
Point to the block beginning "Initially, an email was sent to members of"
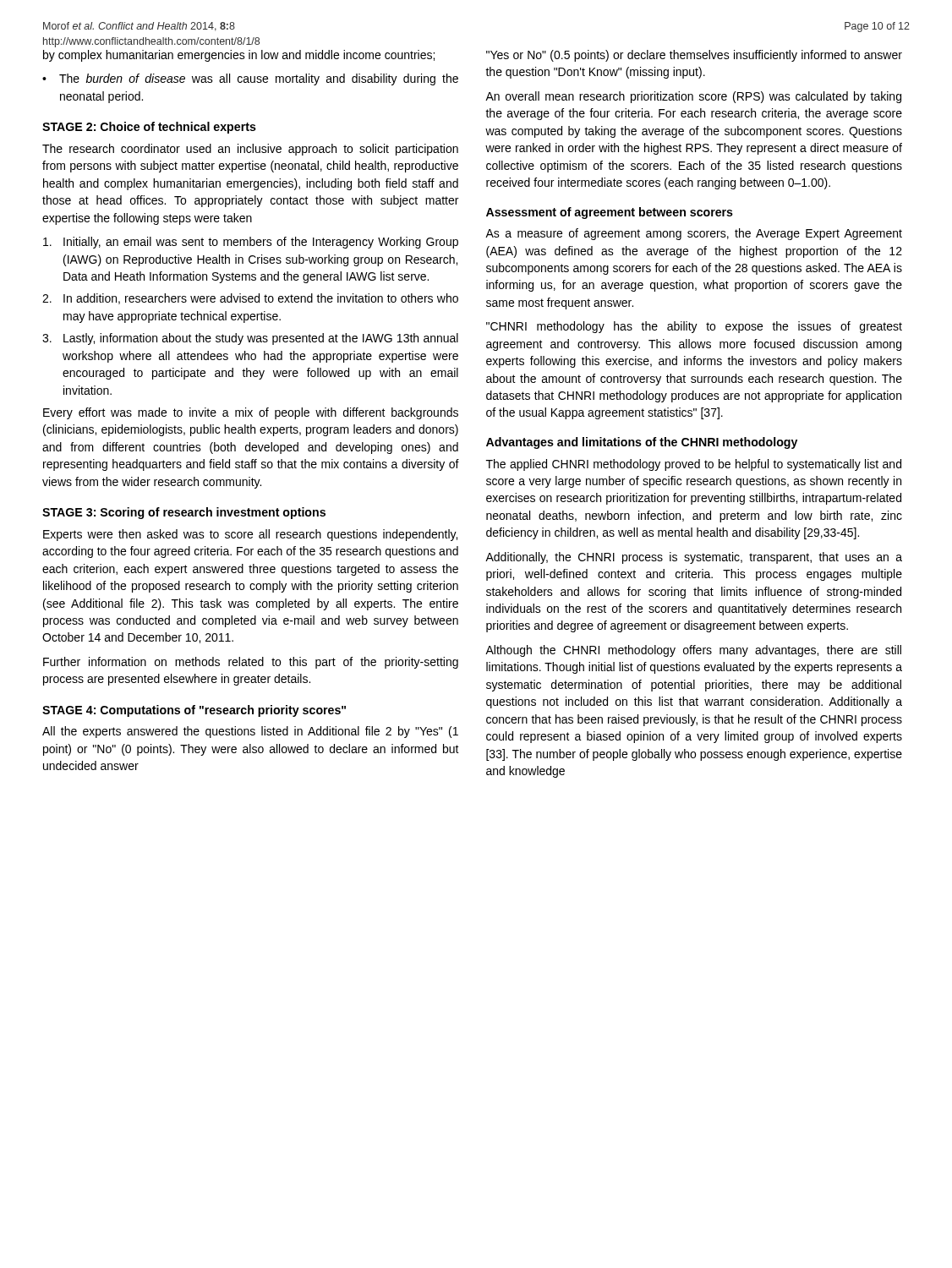250,259
